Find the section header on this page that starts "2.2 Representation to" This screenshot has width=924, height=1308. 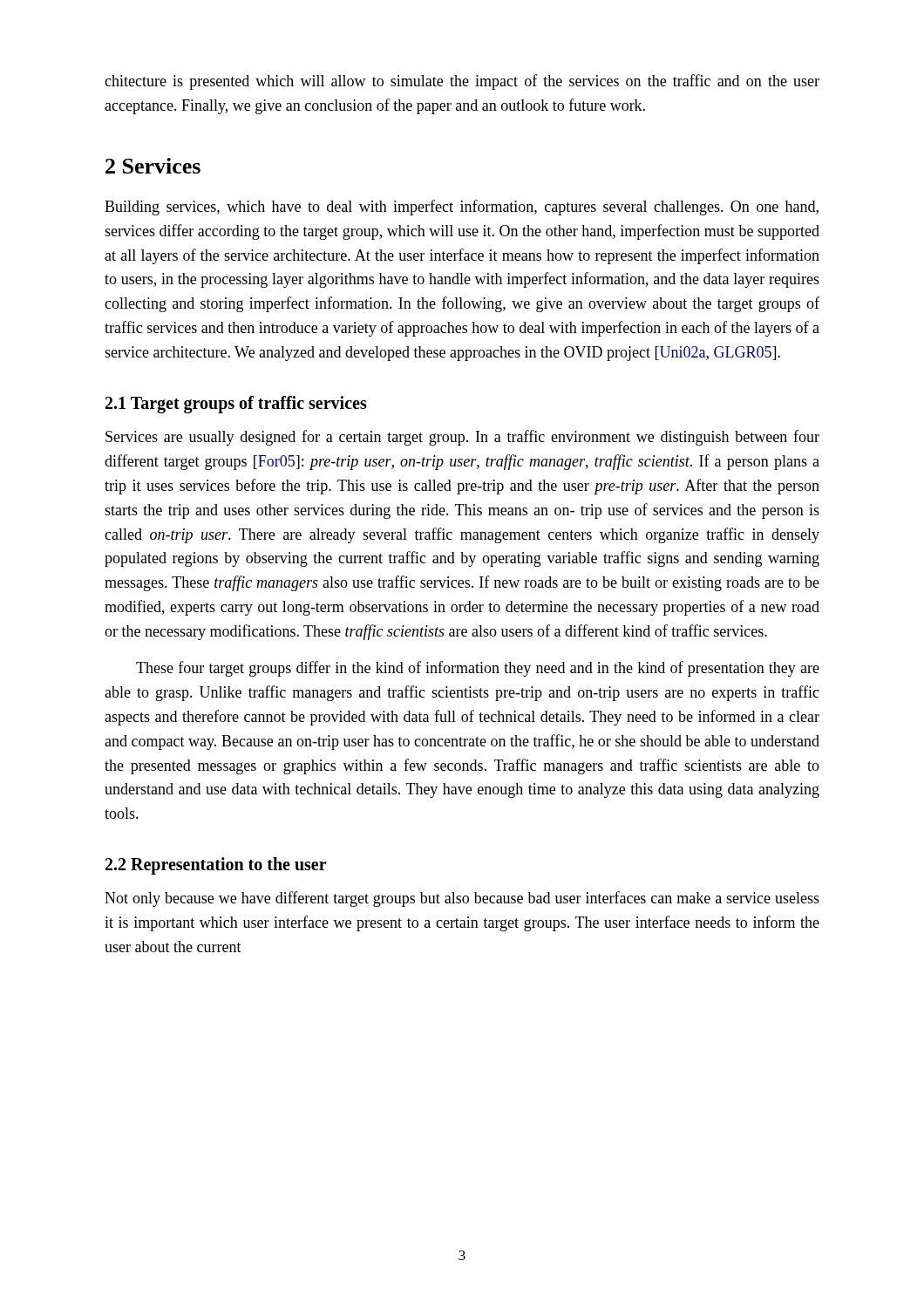216,864
